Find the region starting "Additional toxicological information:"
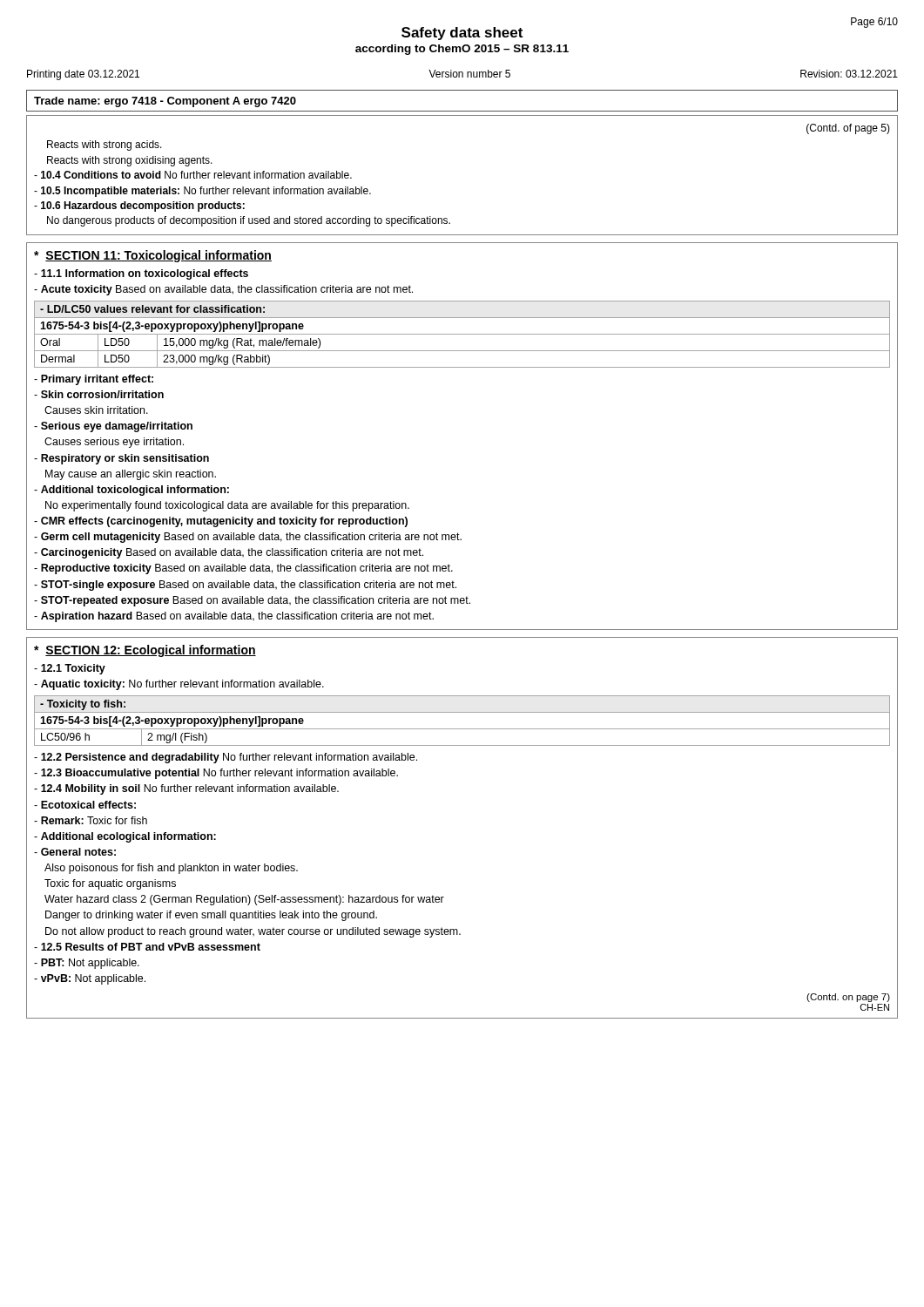The height and width of the screenshot is (1307, 924). tap(132, 490)
